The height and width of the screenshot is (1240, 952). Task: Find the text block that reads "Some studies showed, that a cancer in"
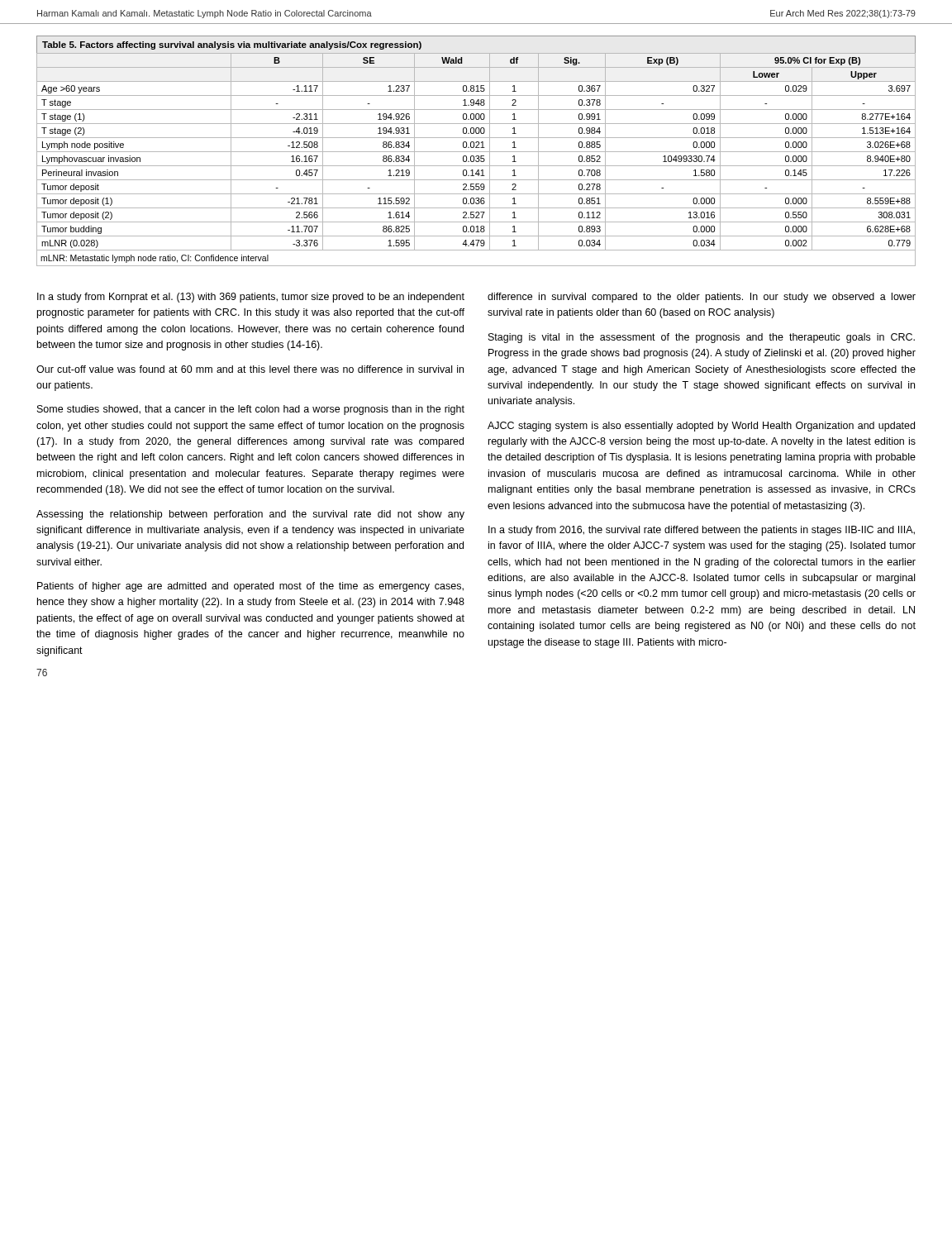250,449
